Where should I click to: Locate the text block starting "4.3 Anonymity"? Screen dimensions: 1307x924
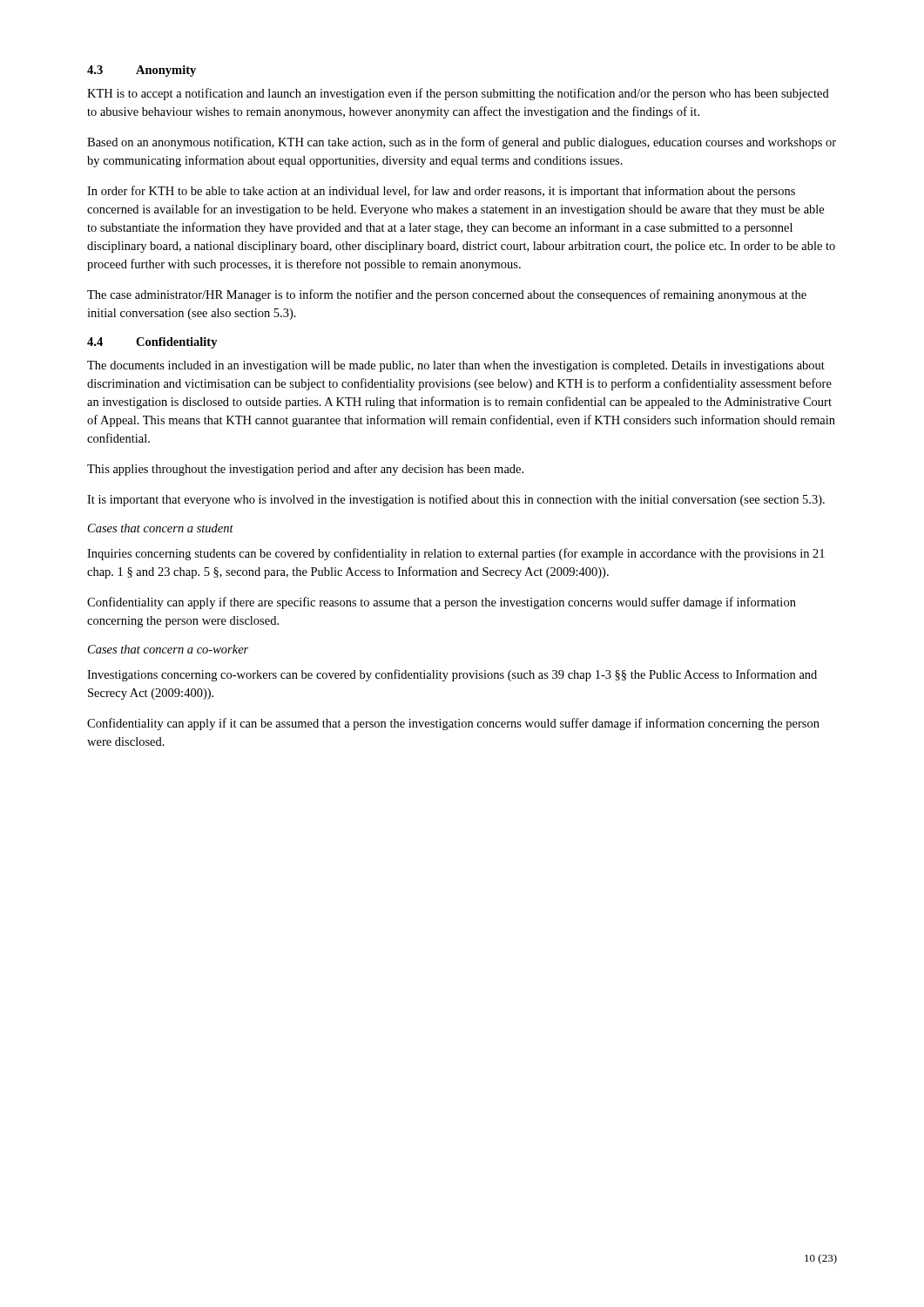coord(142,70)
